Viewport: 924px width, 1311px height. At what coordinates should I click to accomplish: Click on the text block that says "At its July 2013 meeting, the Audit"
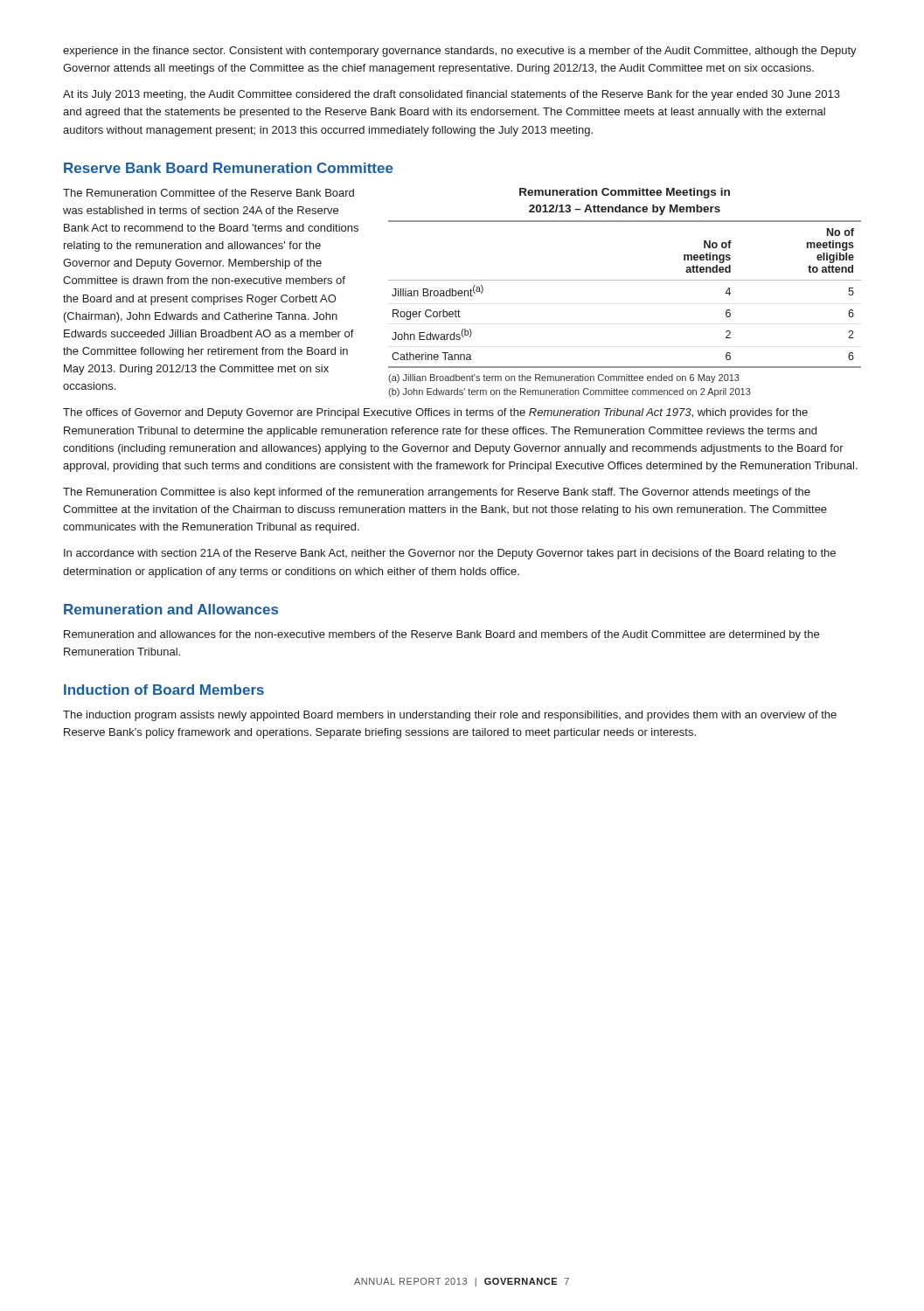point(451,112)
